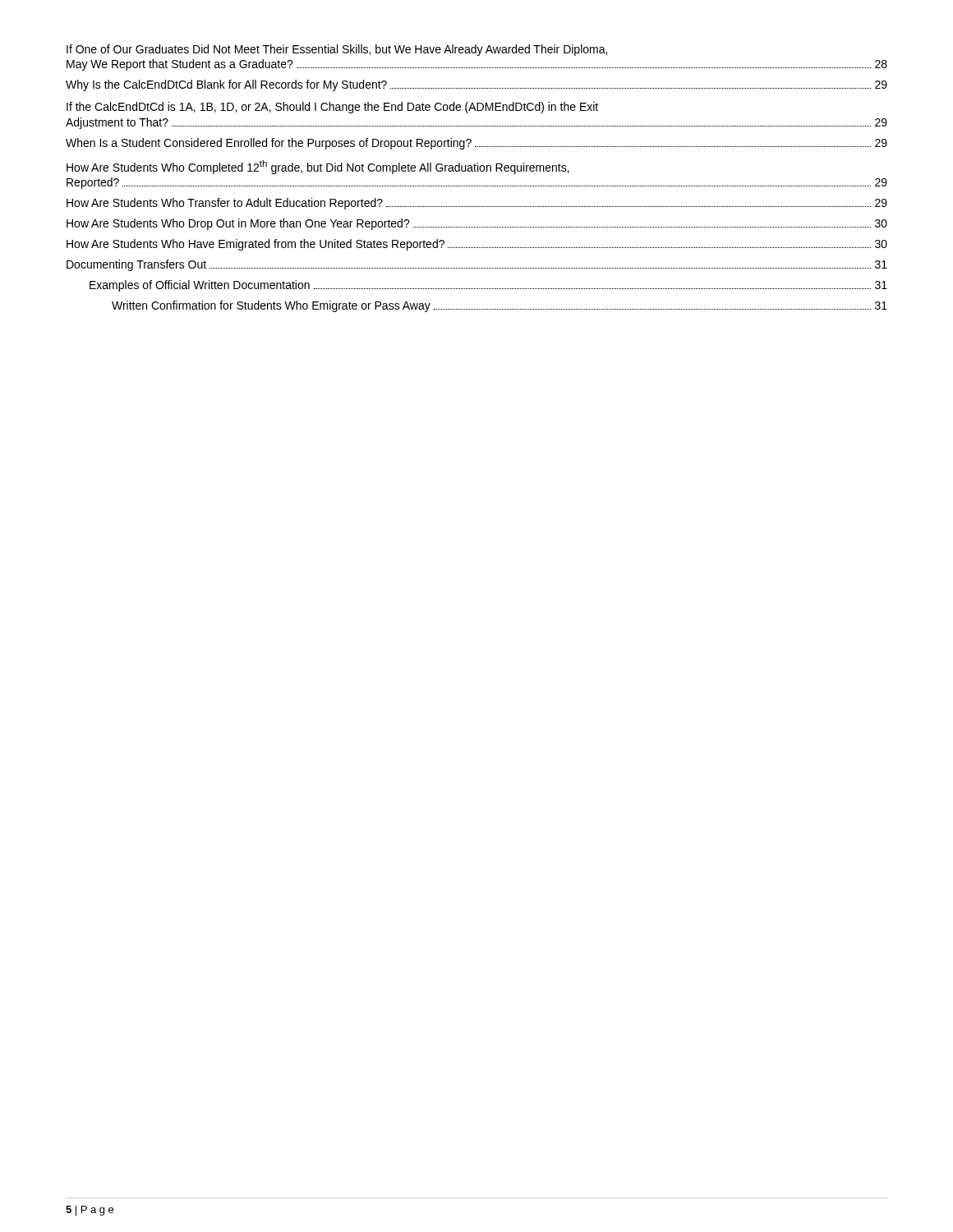Image resolution: width=953 pixels, height=1232 pixels.
Task: Click on the list item with the text "If the CalcEndDtCd is"
Action: tap(476, 114)
